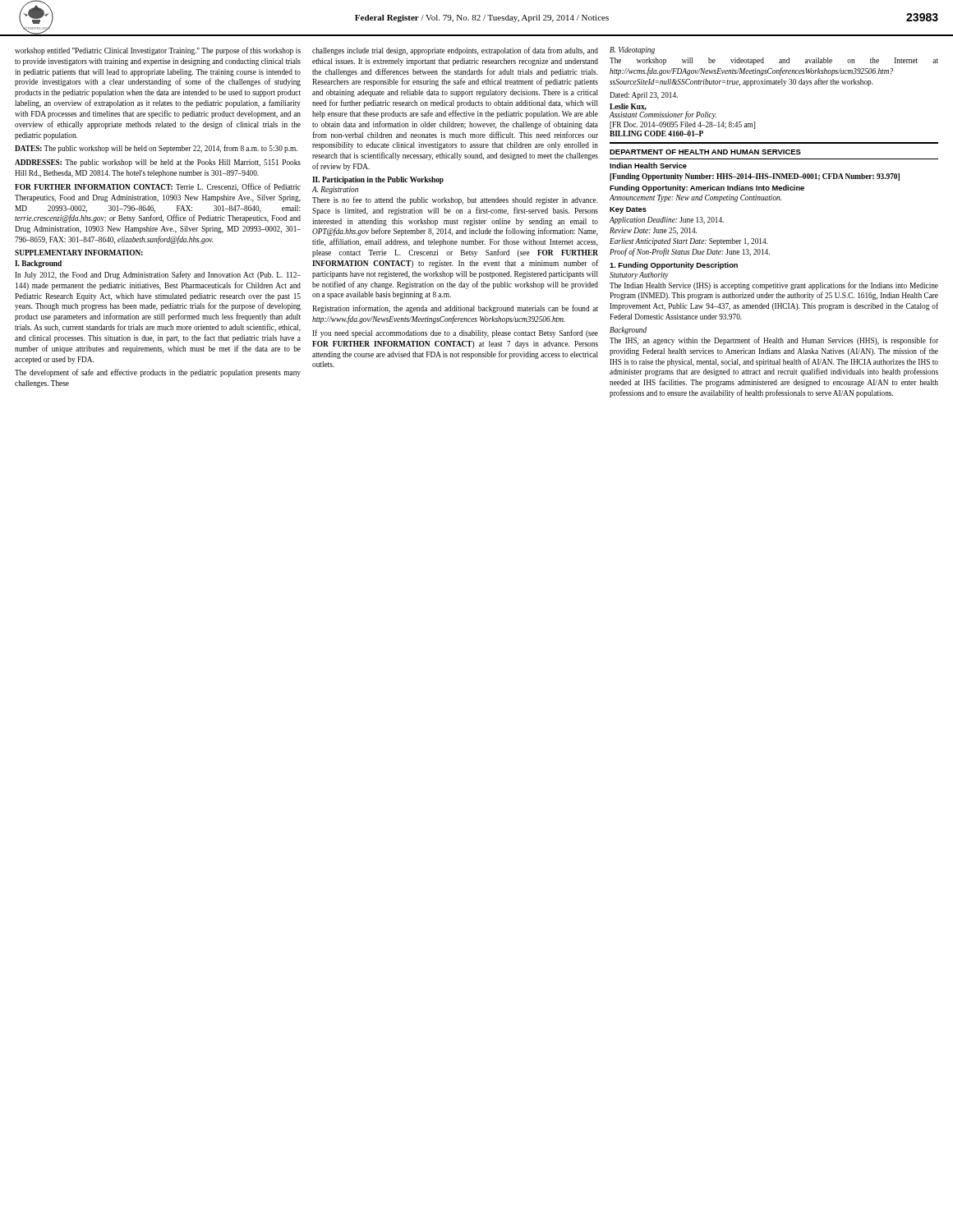Click on the text starting "I. Background"
The height and width of the screenshot is (1232, 953).
(x=38, y=264)
